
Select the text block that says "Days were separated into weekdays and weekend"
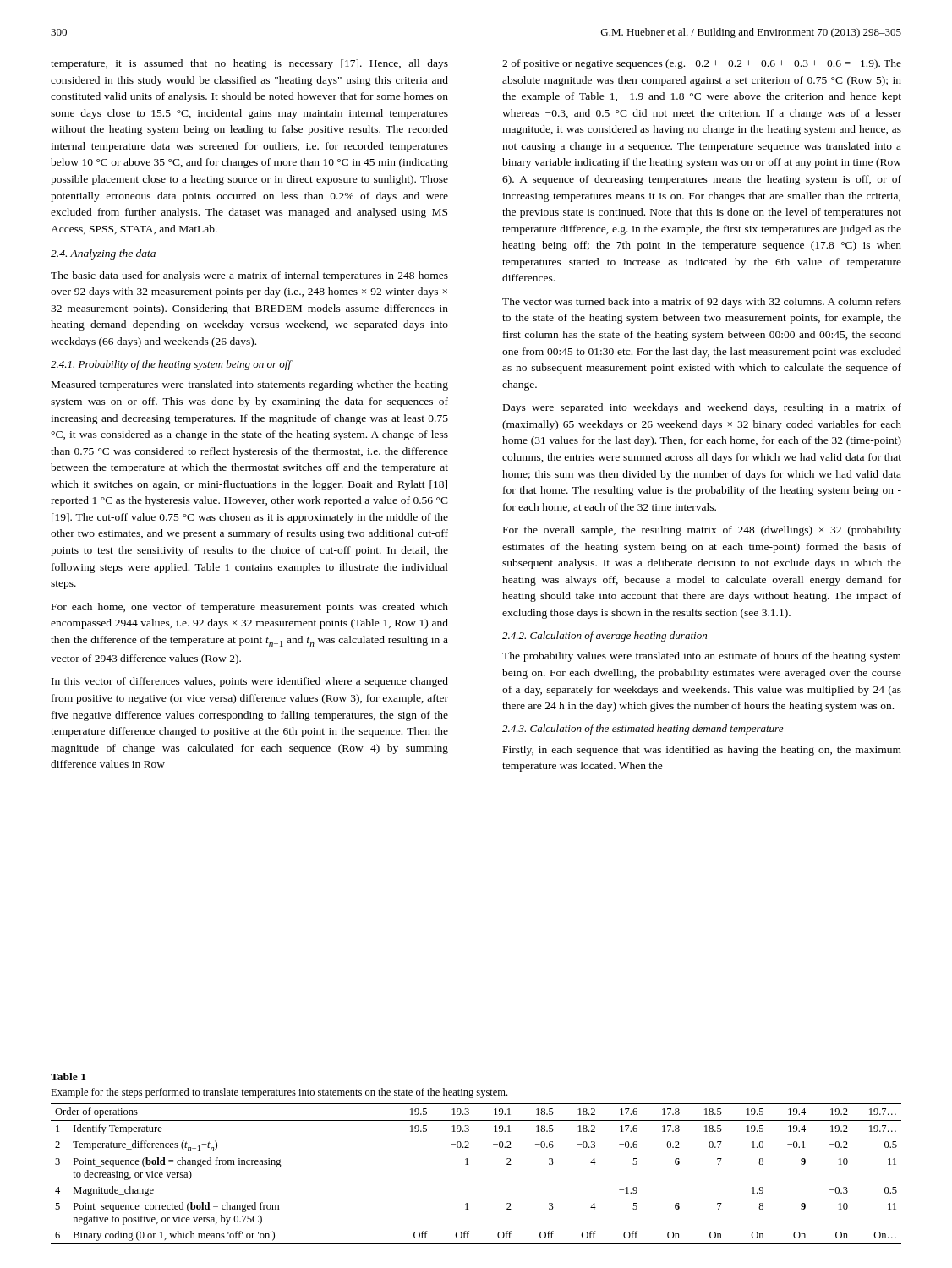pos(702,457)
